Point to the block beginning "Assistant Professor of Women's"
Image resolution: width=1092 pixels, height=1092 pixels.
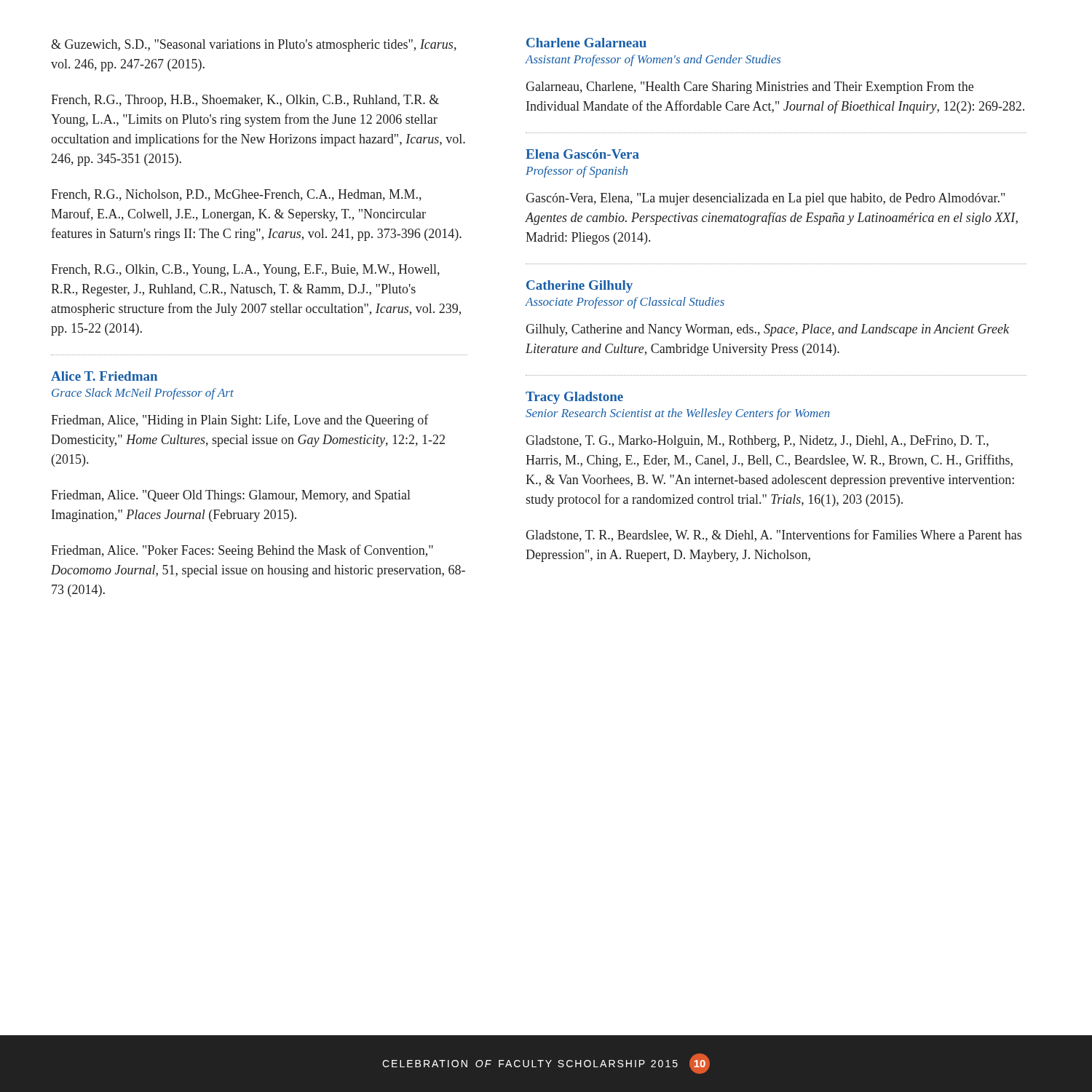776,60
